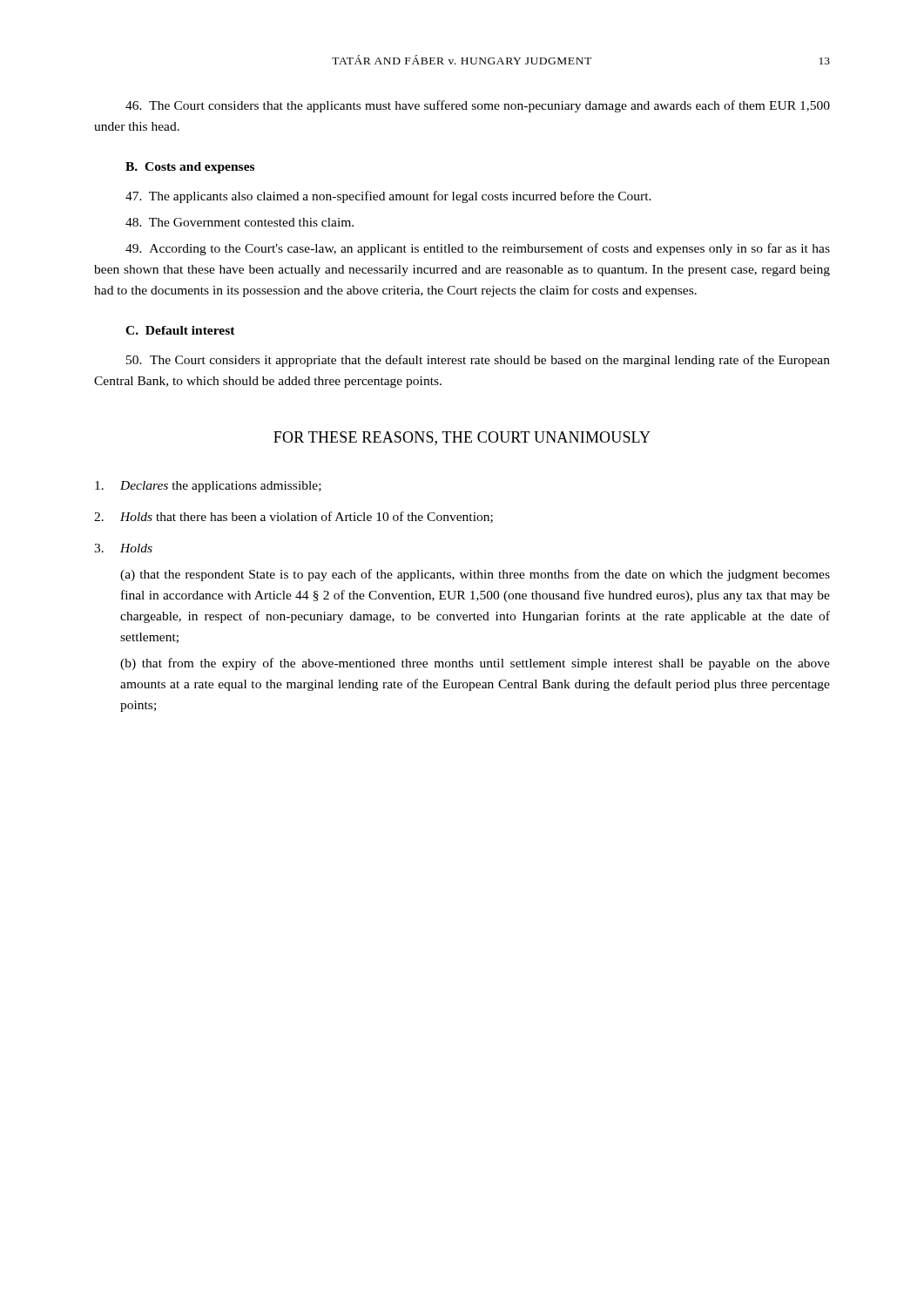Navigate to the text starting "2. Holds that there has been a"
The image size is (924, 1307).
pos(462,517)
